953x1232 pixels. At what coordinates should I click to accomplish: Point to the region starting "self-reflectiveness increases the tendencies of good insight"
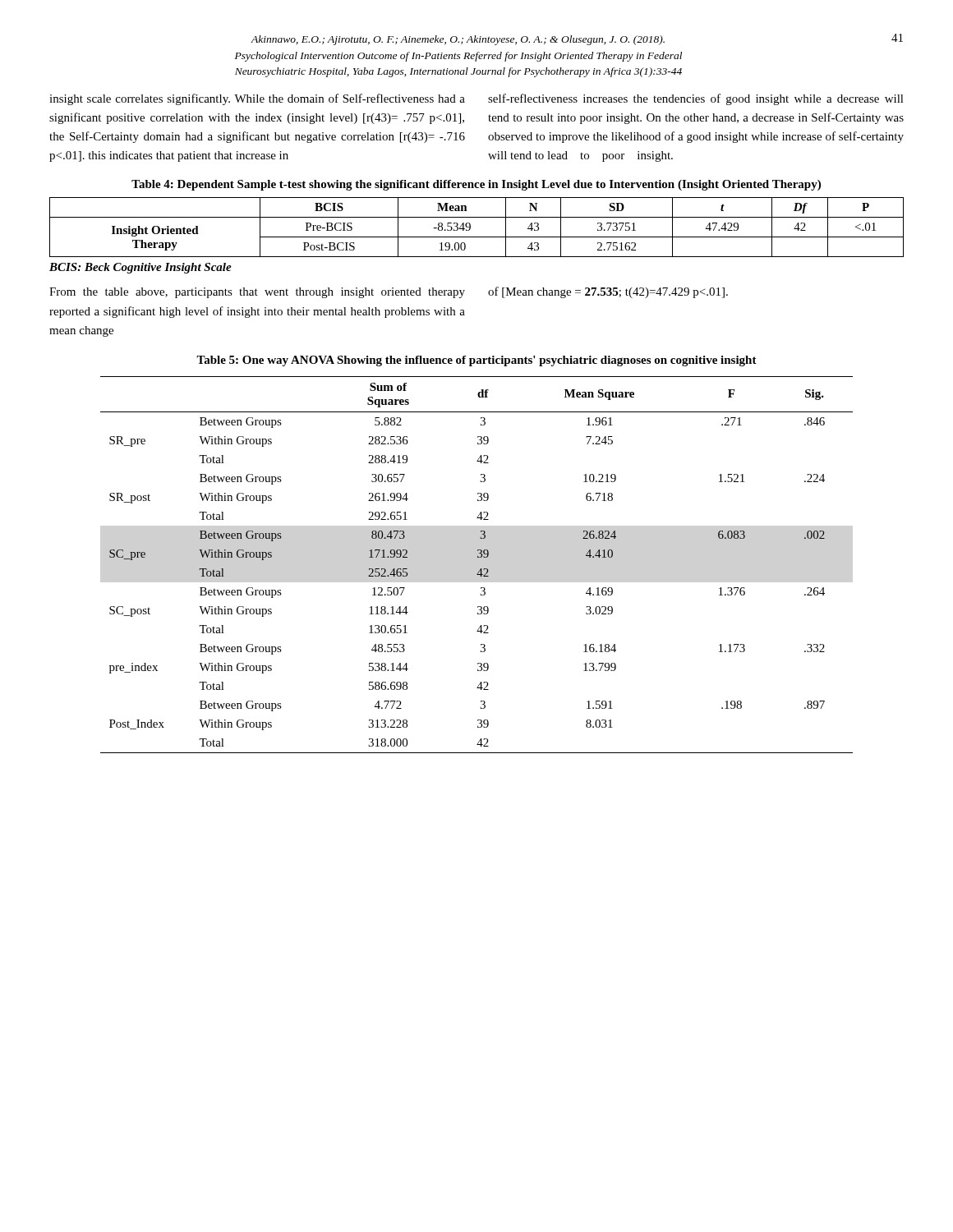tap(696, 127)
